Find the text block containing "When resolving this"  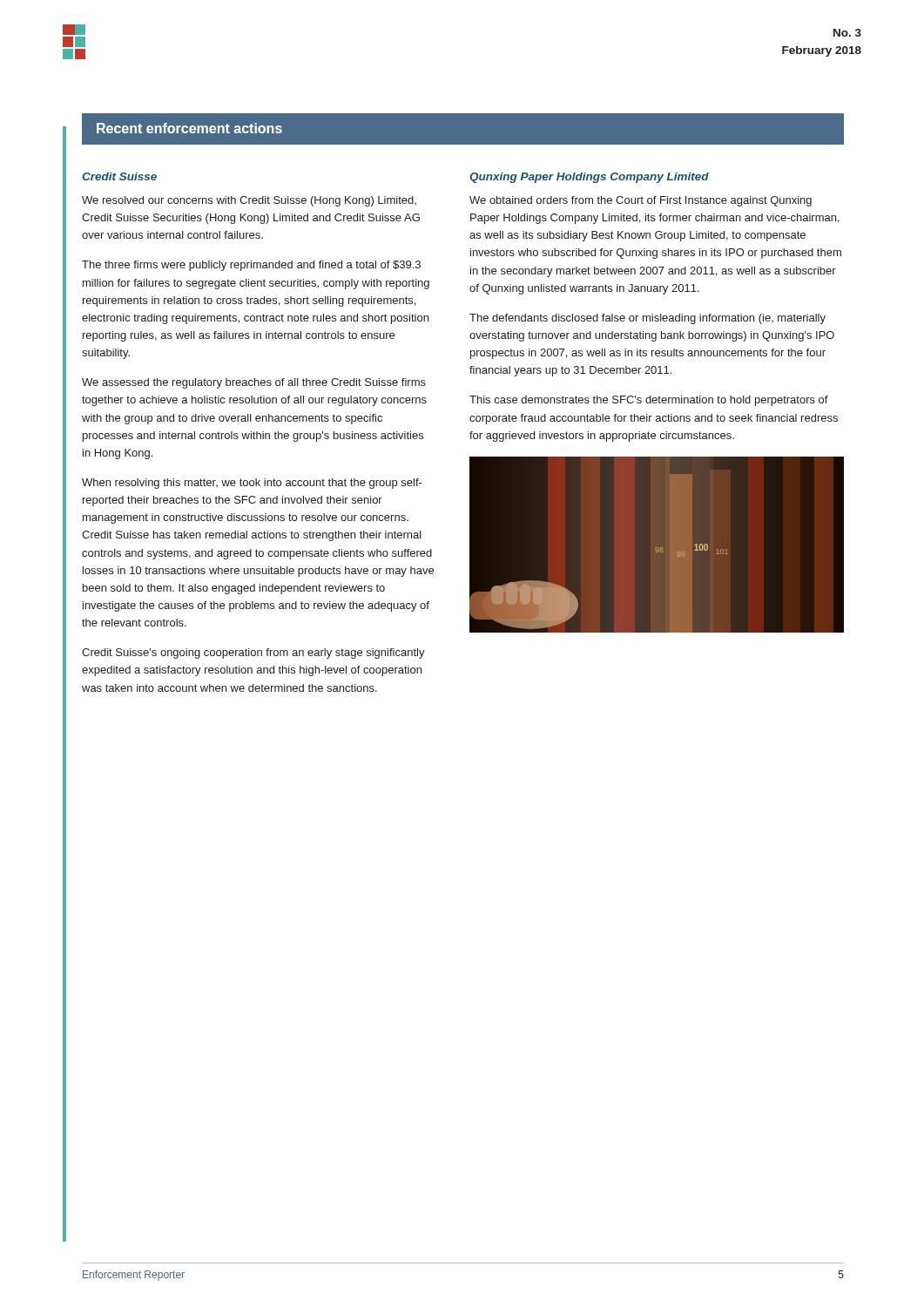258,552
